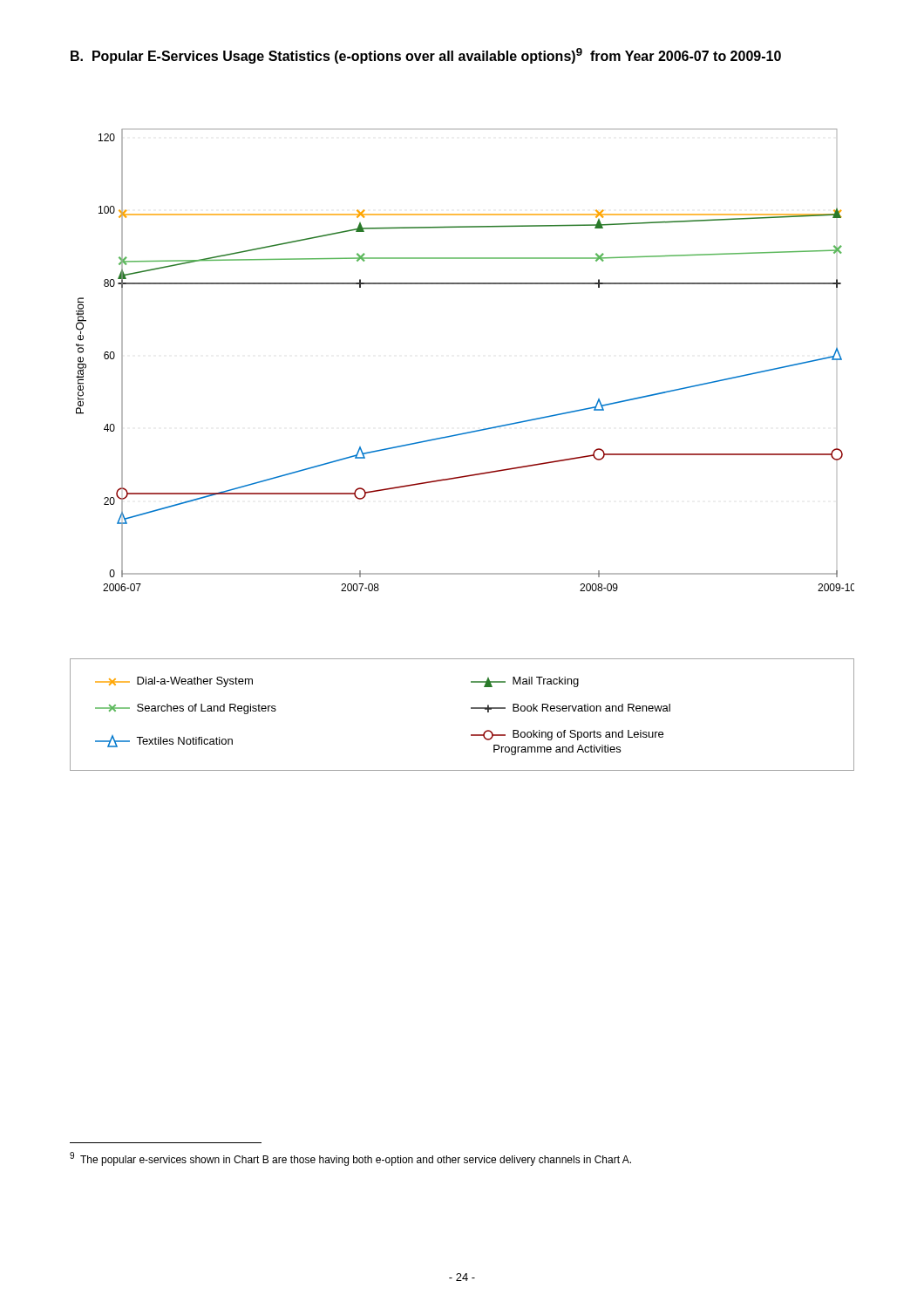The width and height of the screenshot is (924, 1308).
Task: Find the title with the text "B. Popular E-Services Usage Statistics (e-options over"
Action: [x=426, y=55]
